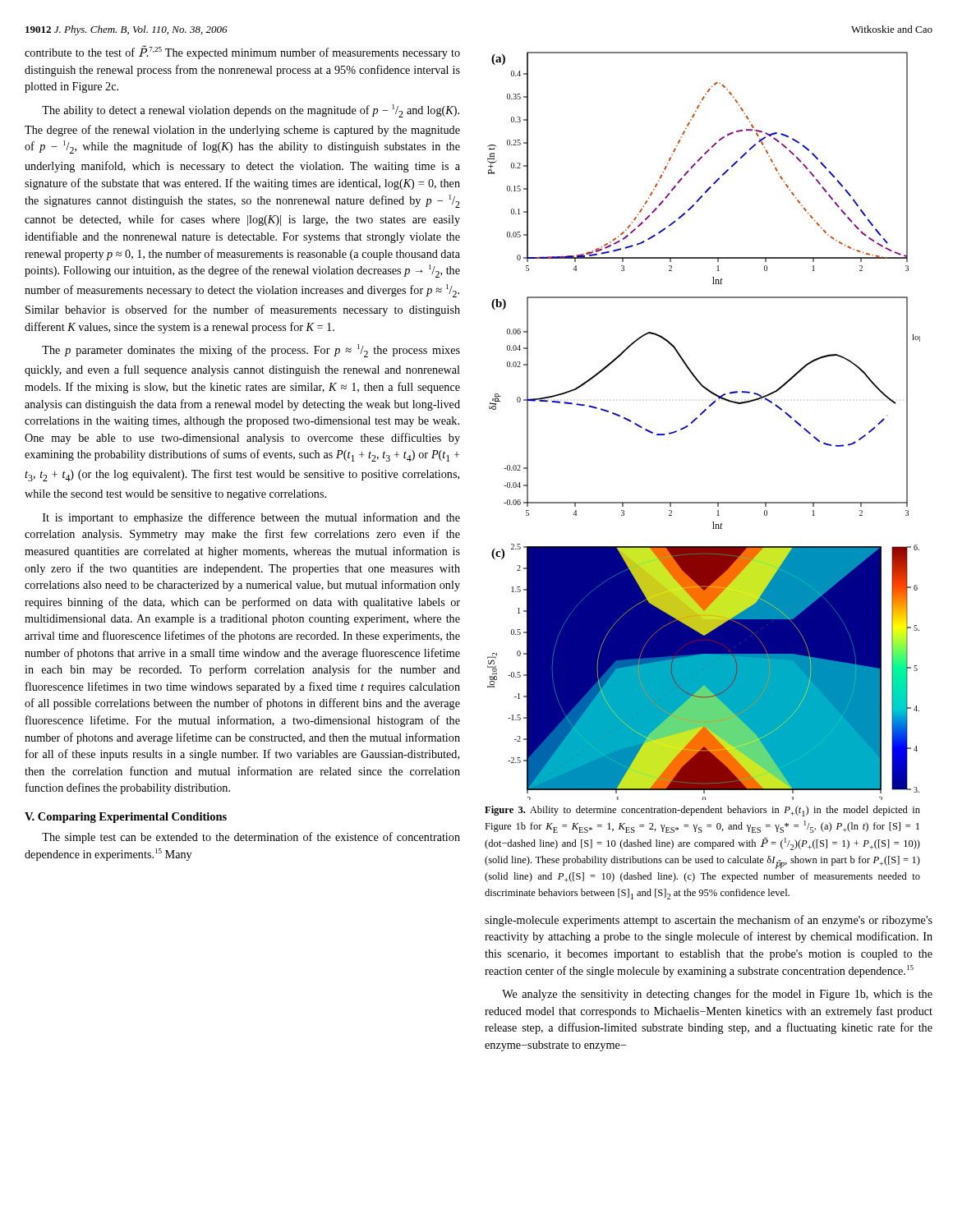
Task: Find the passage starting "We analyze the sensitivity in detecting changes"
Action: (709, 1020)
